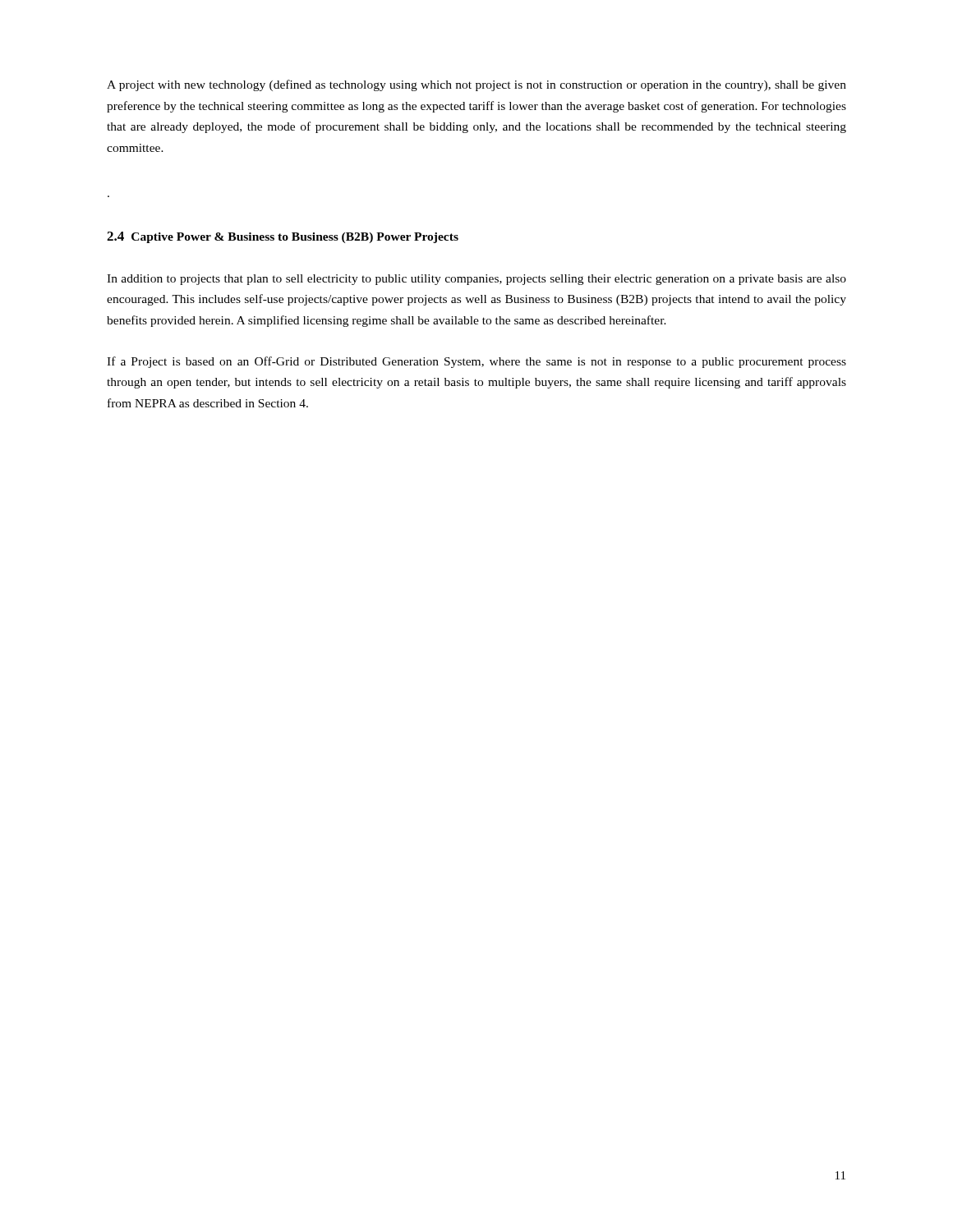Click the passage that begins "In addition to projects that plan to sell"
Image resolution: width=953 pixels, height=1232 pixels.
[x=476, y=299]
